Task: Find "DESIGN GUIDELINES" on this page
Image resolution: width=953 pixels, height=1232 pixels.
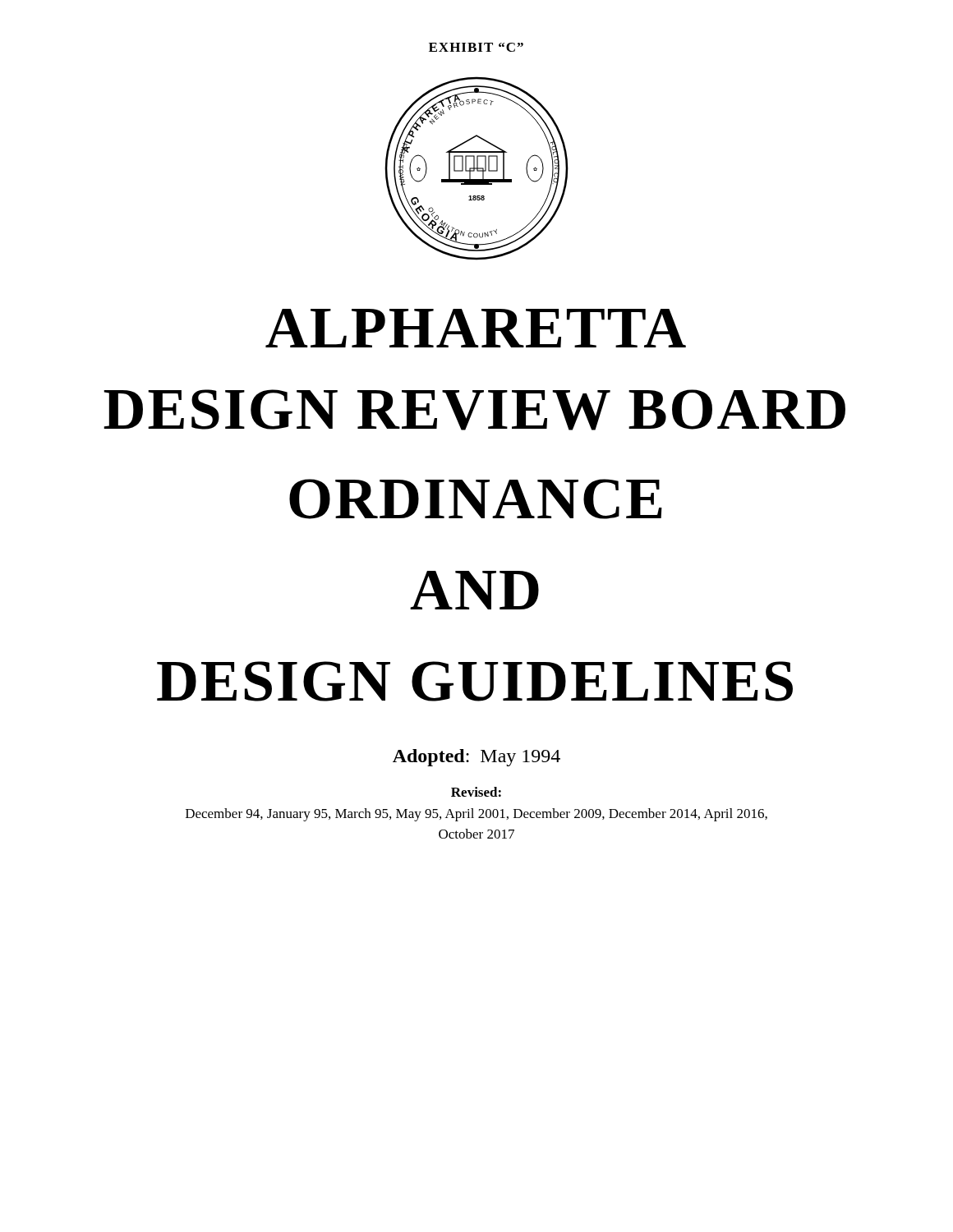Action: (476, 681)
